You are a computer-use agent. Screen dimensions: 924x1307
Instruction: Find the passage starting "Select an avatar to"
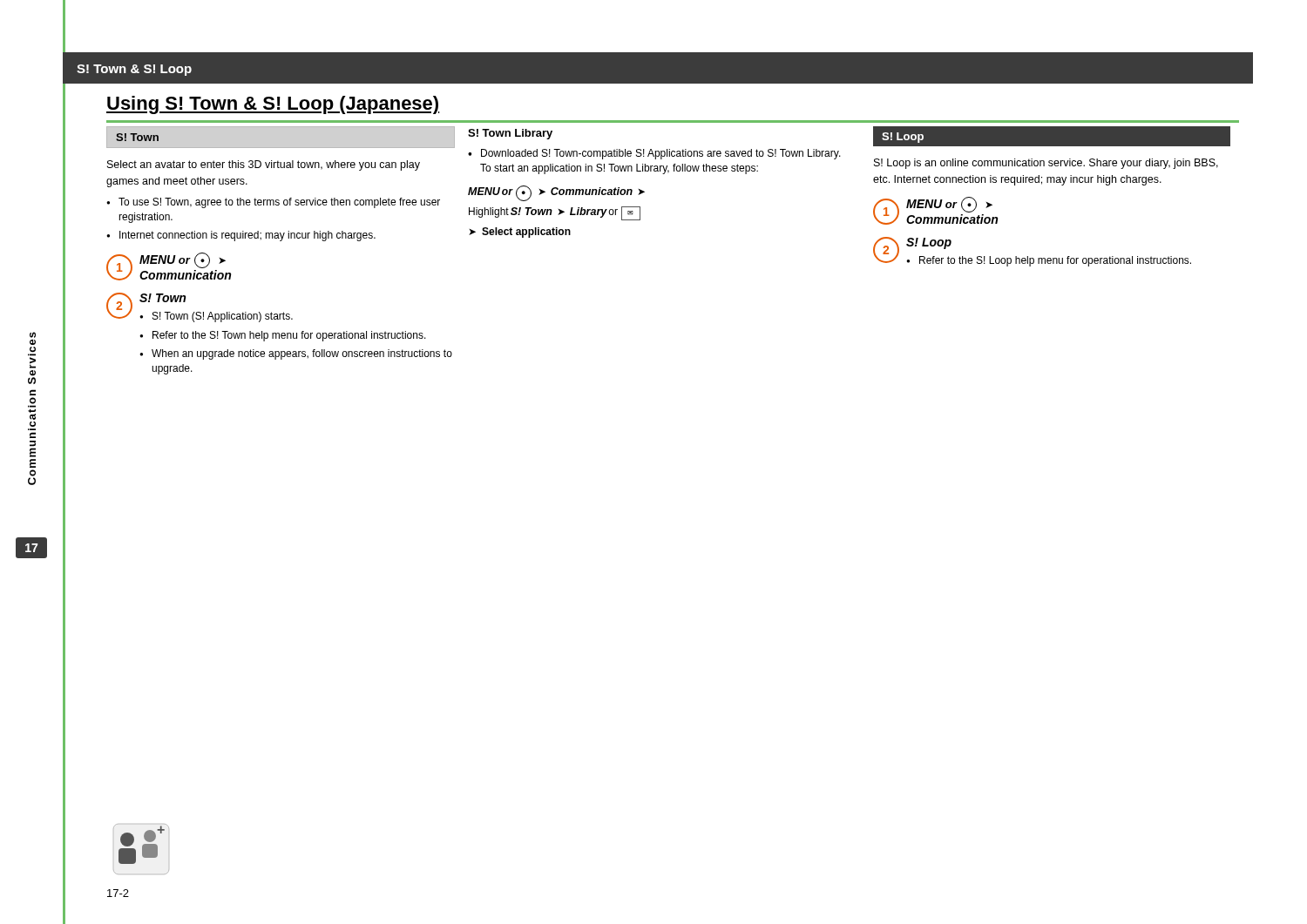click(x=263, y=173)
